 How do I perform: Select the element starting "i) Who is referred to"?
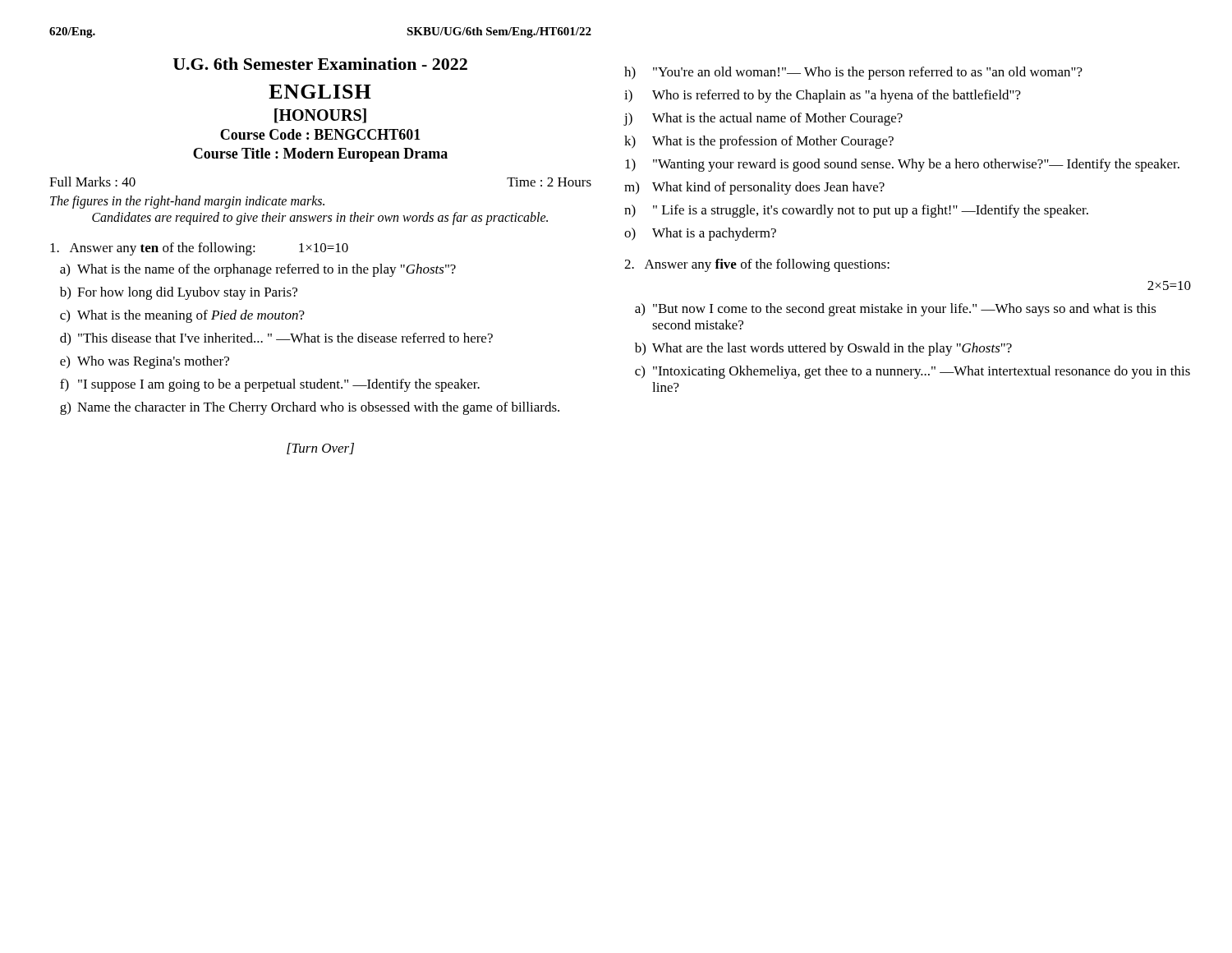click(908, 95)
